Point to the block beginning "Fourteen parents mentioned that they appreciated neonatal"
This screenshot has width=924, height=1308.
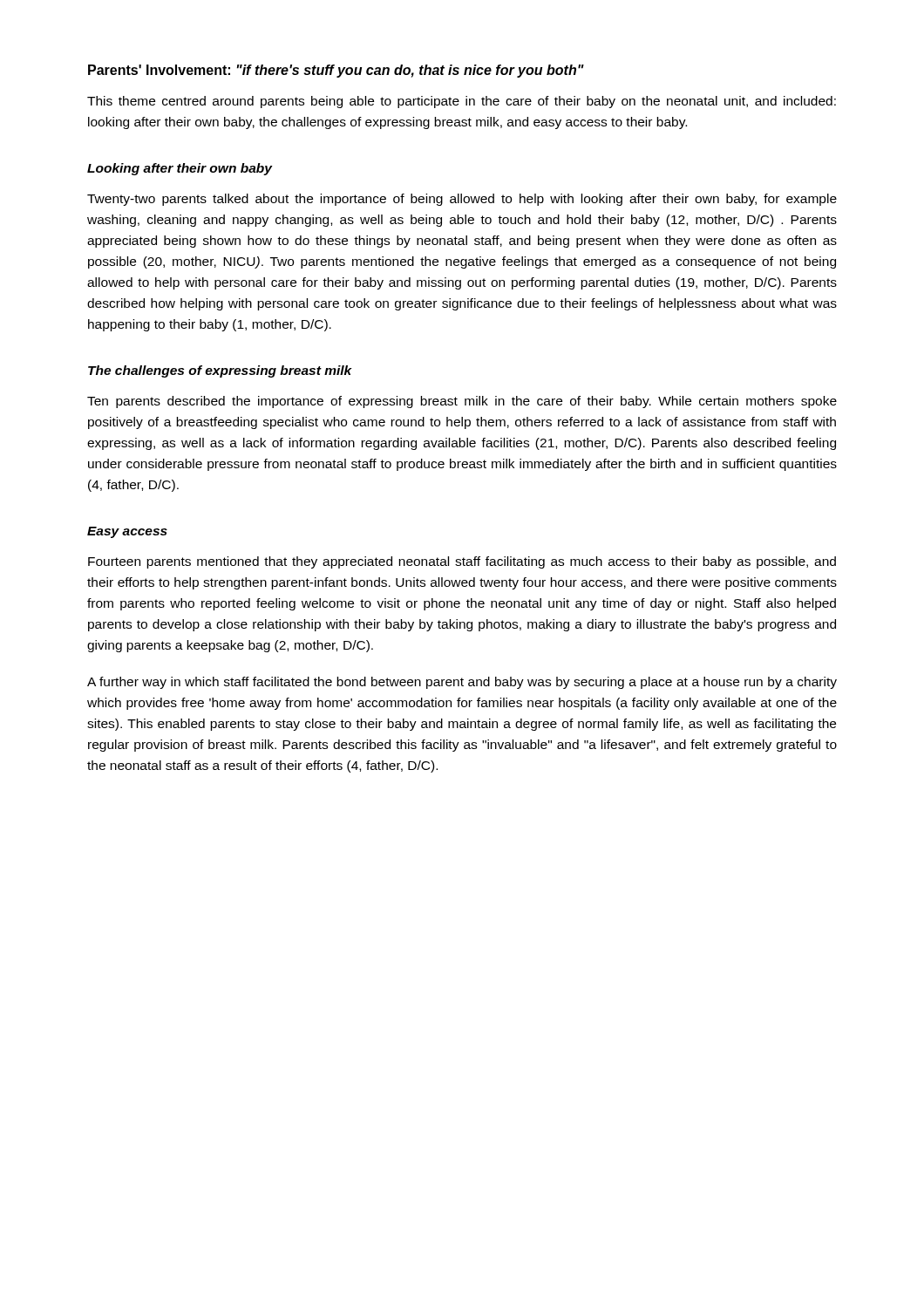pyautogui.click(x=462, y=603)
